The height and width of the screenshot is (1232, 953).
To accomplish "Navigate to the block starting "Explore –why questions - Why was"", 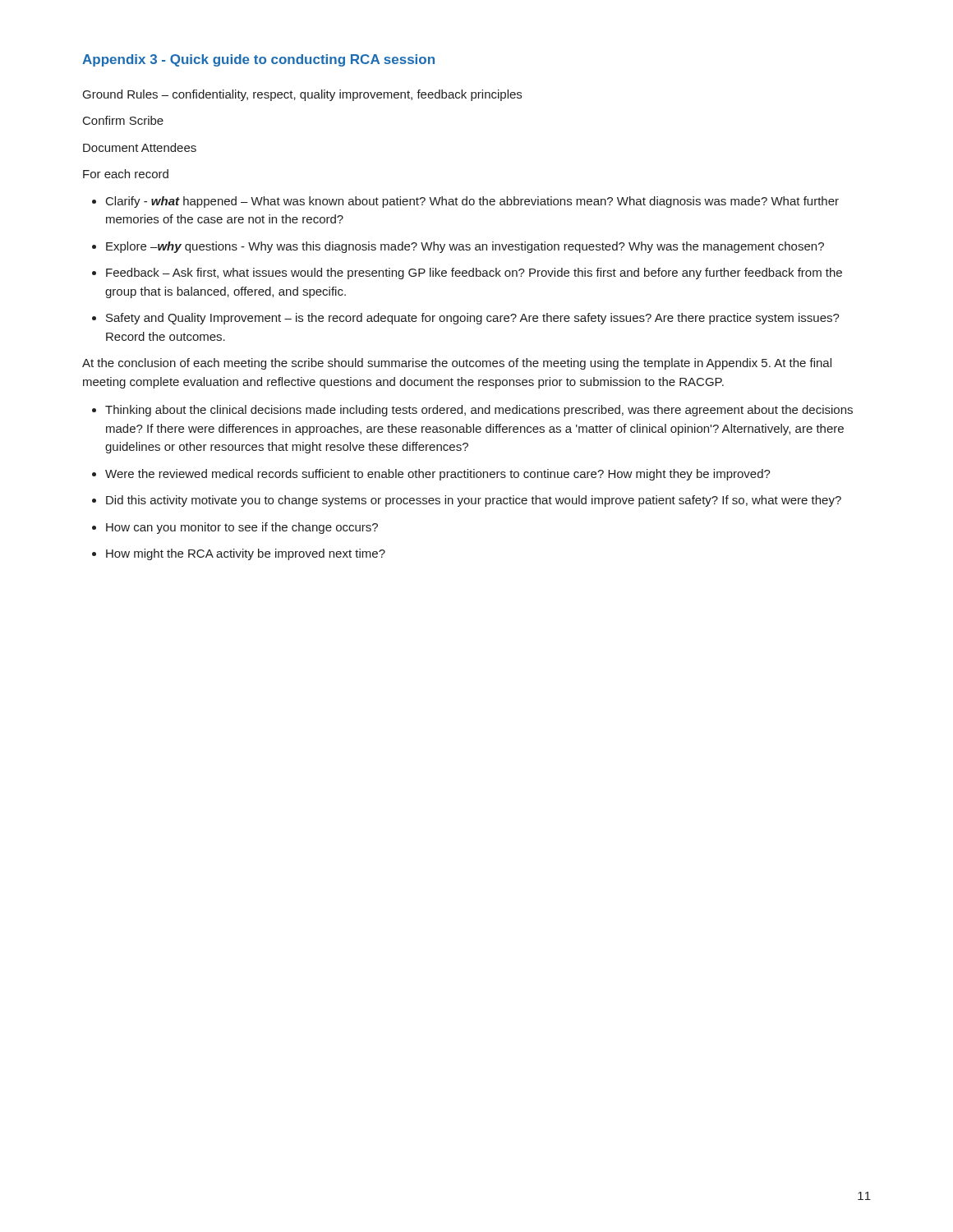I will click(x=465, y=246).
